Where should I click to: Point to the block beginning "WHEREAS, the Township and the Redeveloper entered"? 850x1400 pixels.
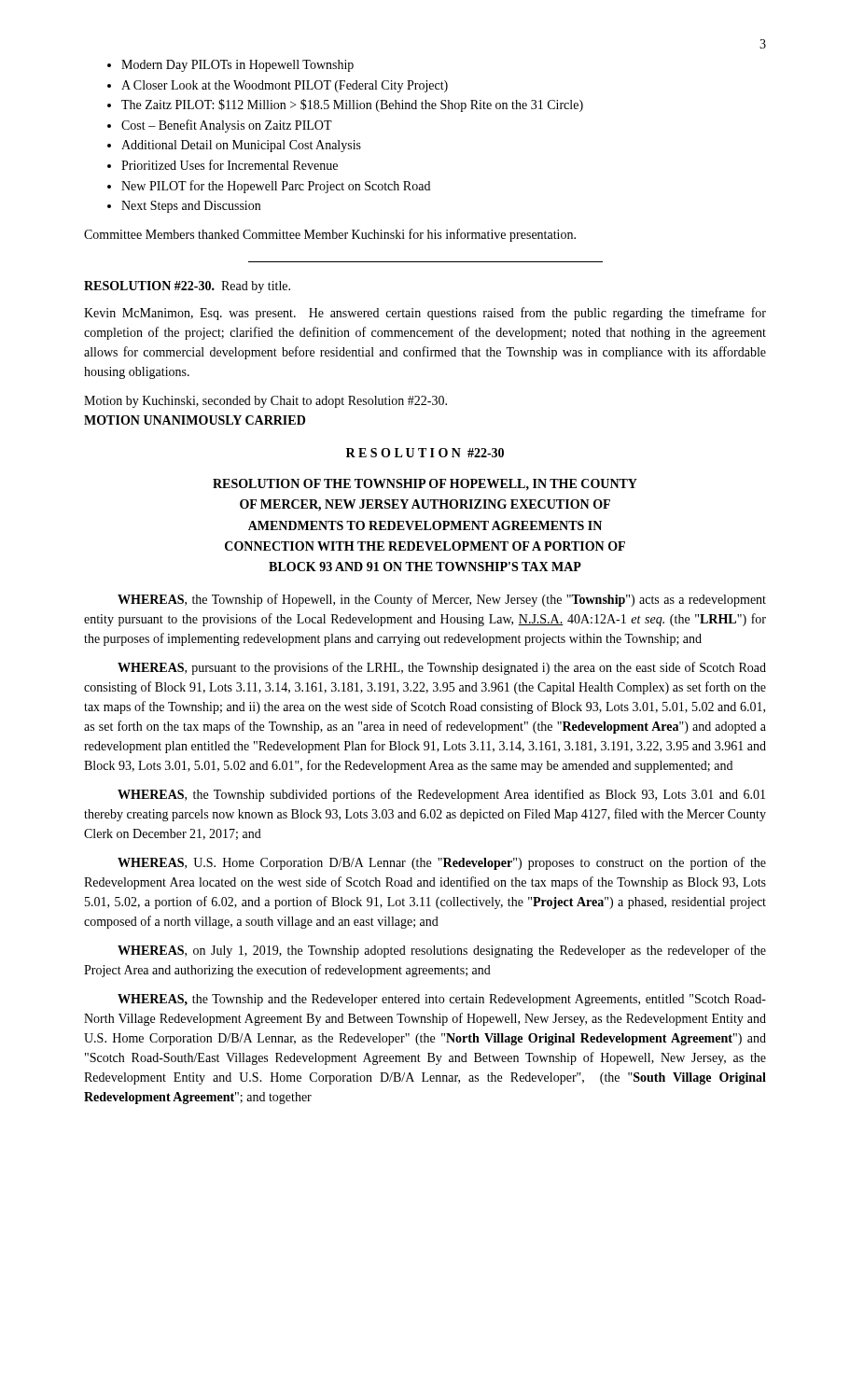point(425,1048)
